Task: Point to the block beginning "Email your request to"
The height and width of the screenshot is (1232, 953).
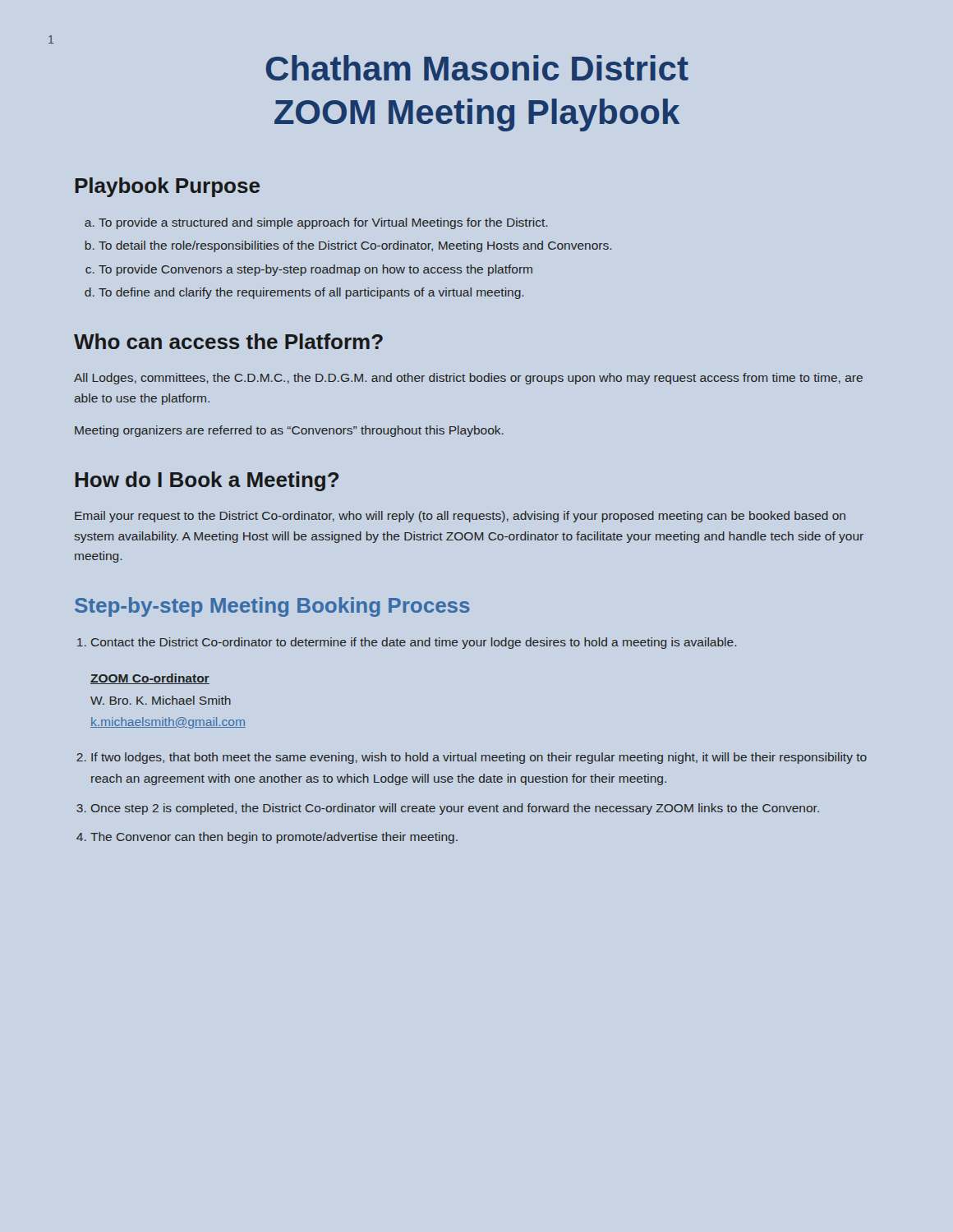Action: [469, 536]
